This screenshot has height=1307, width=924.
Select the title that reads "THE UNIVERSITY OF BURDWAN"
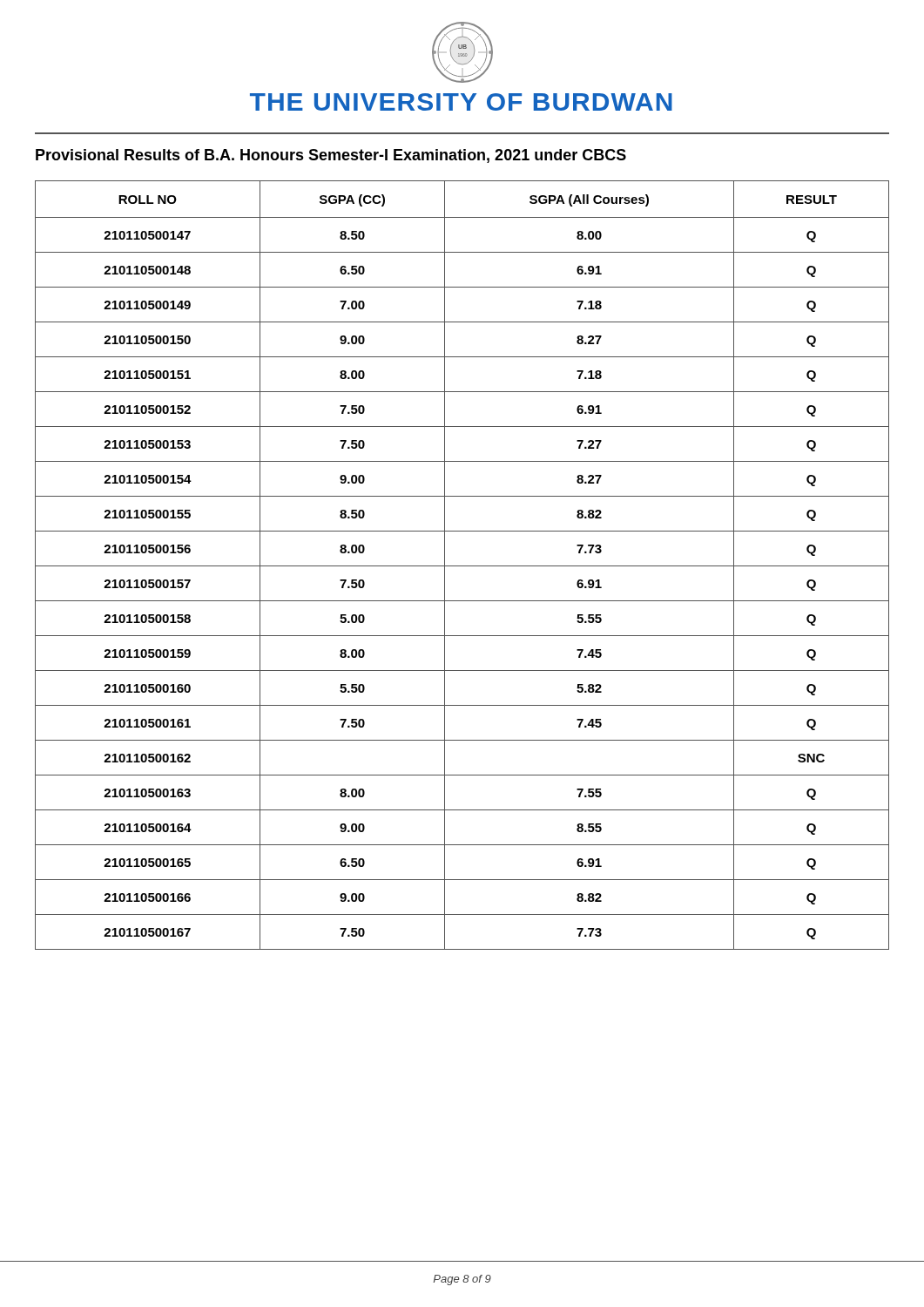(x=462, y=102)
